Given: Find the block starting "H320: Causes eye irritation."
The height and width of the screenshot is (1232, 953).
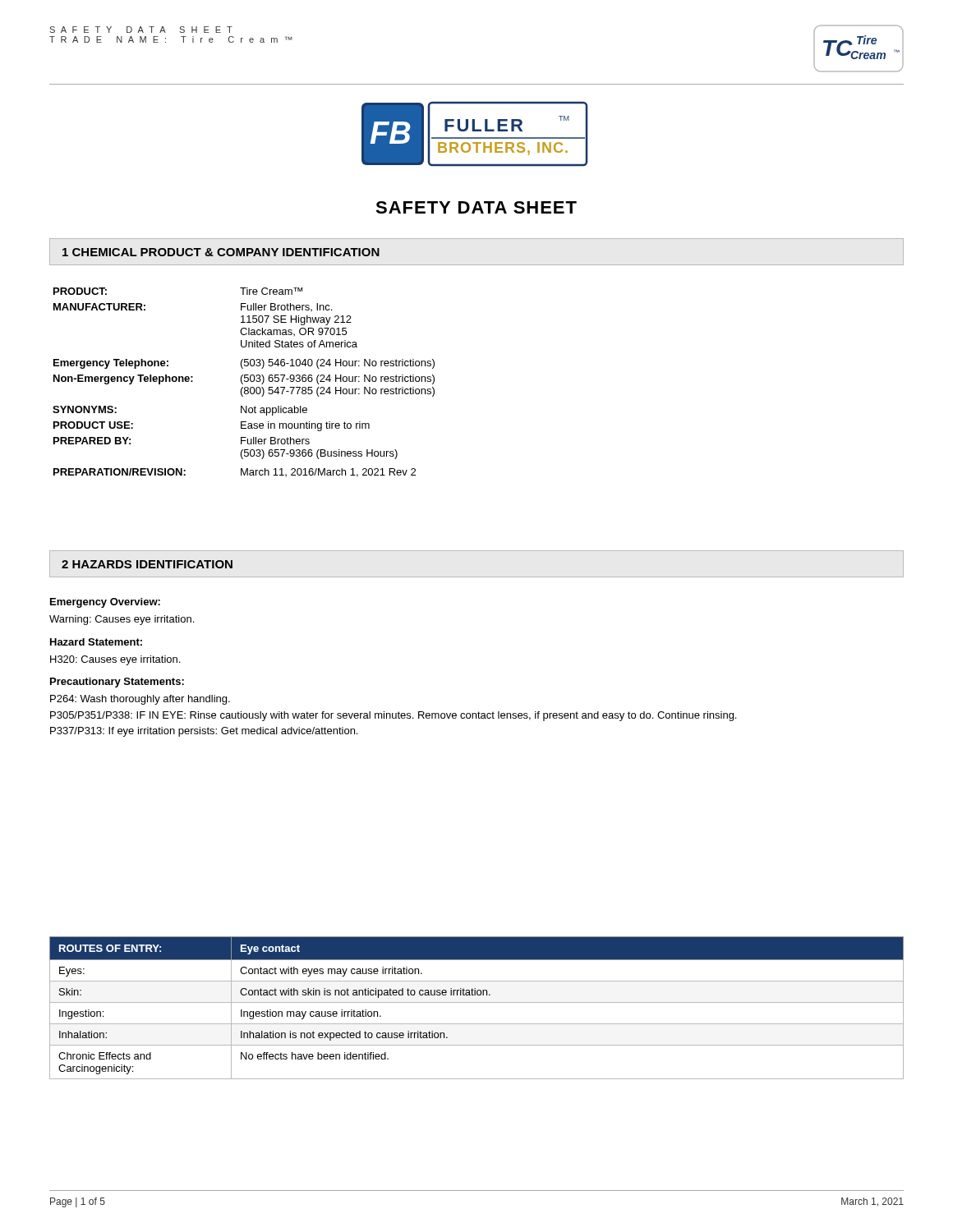Looking at the screenshot, I should pos(115,660).
